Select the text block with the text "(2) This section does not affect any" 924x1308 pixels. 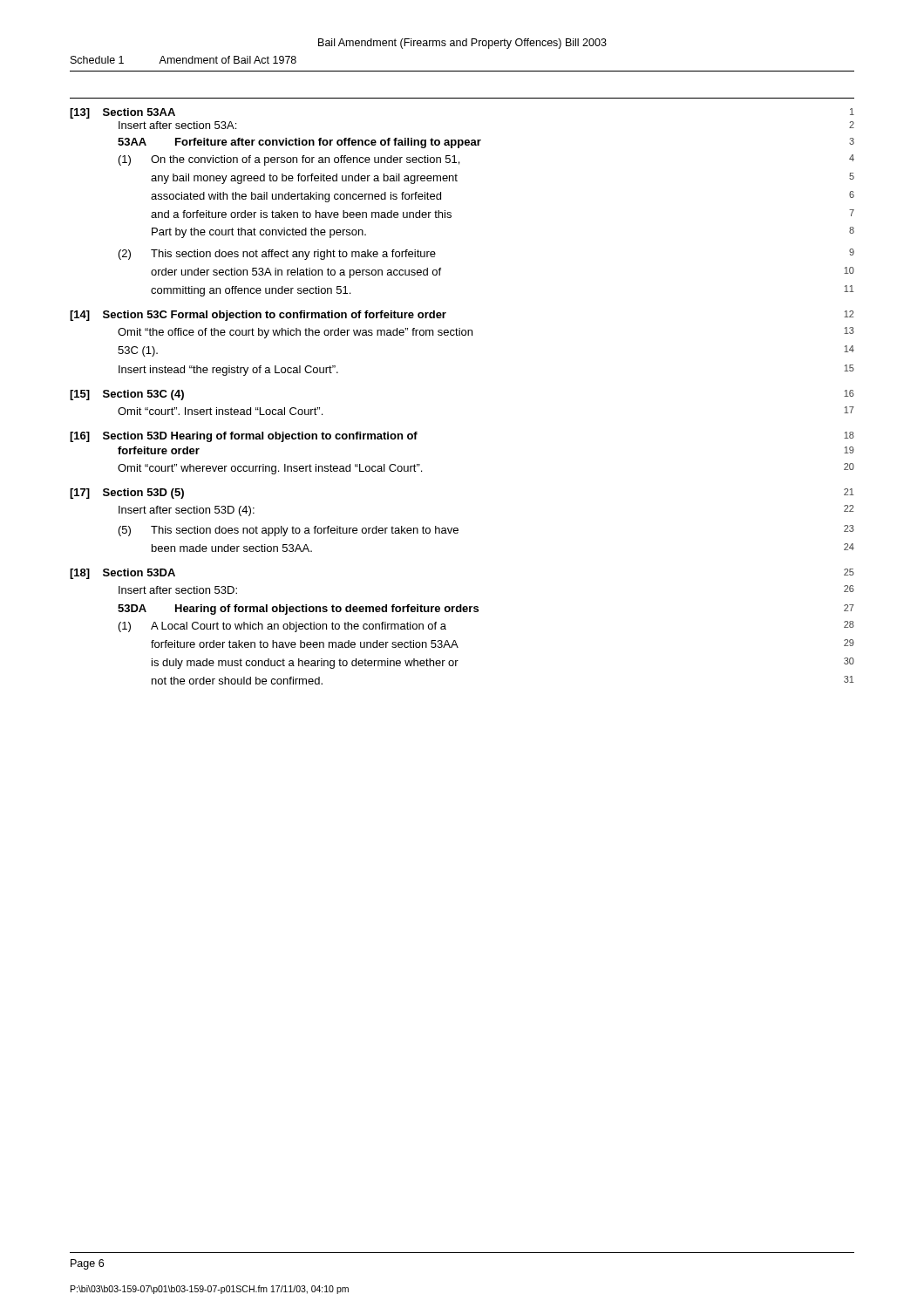[x=277, y=254]
